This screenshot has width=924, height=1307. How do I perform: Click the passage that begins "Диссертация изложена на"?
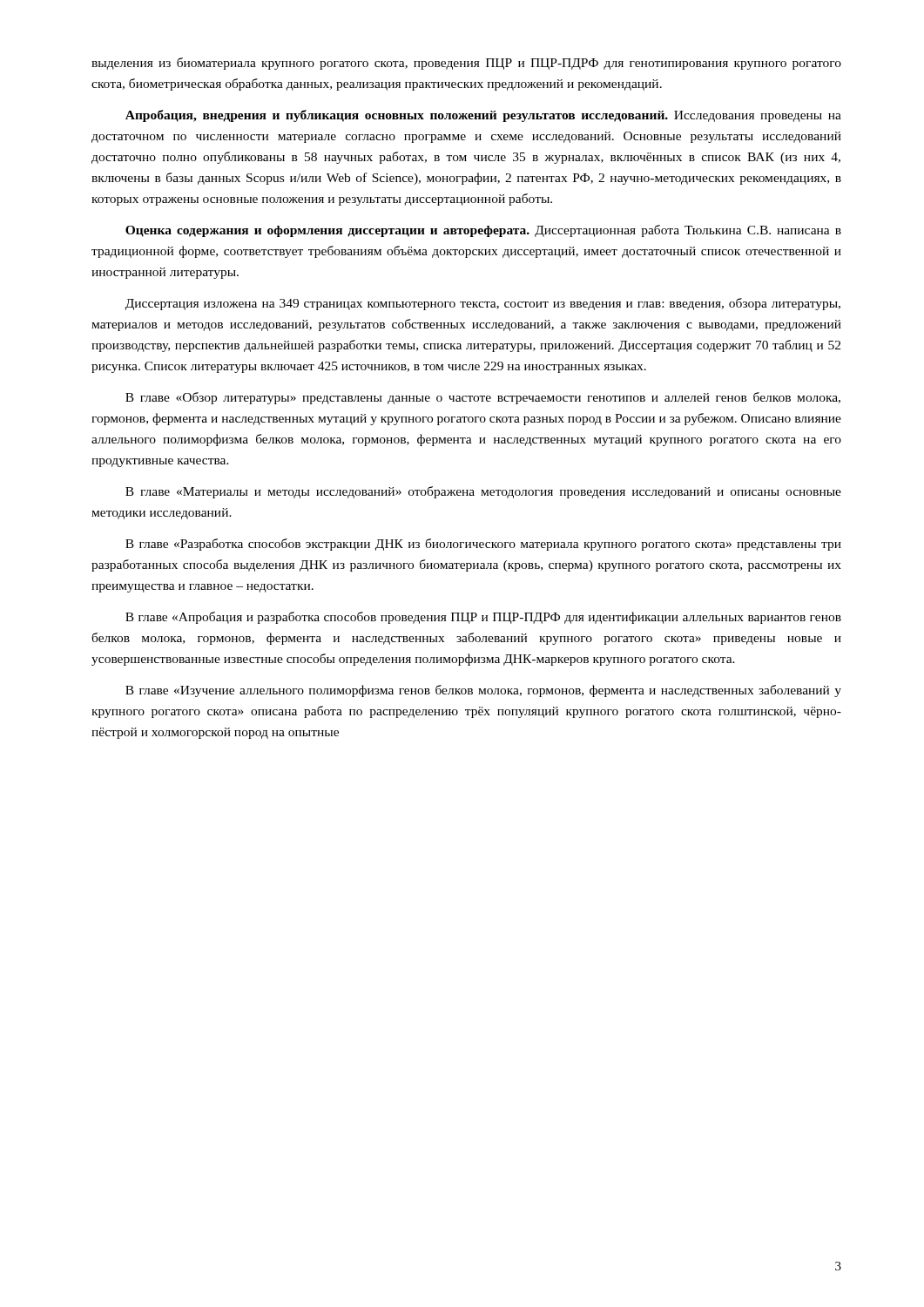(466, 335)
